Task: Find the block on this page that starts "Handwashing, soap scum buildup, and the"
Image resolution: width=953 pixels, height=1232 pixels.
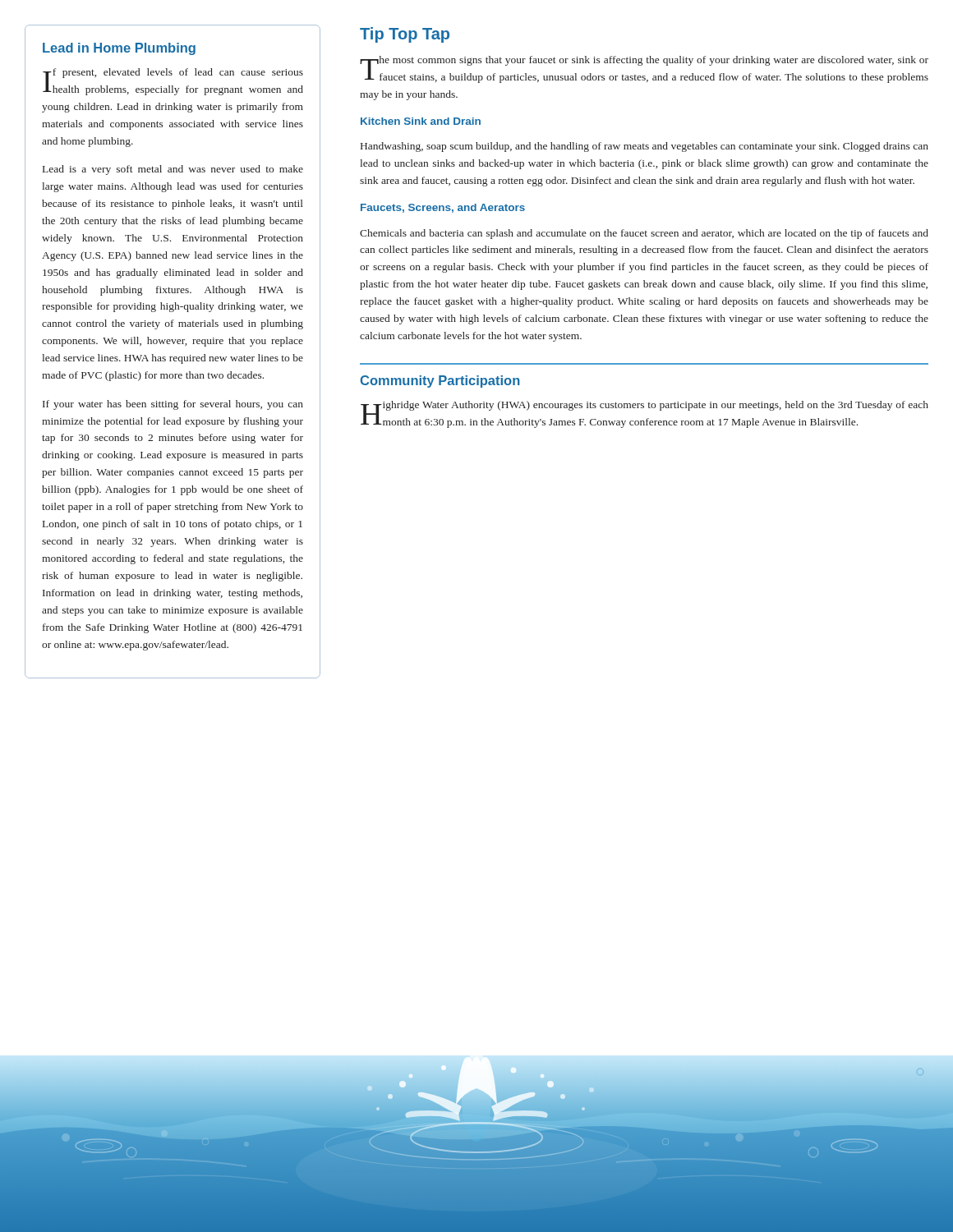Action: [x=644, y=164]
